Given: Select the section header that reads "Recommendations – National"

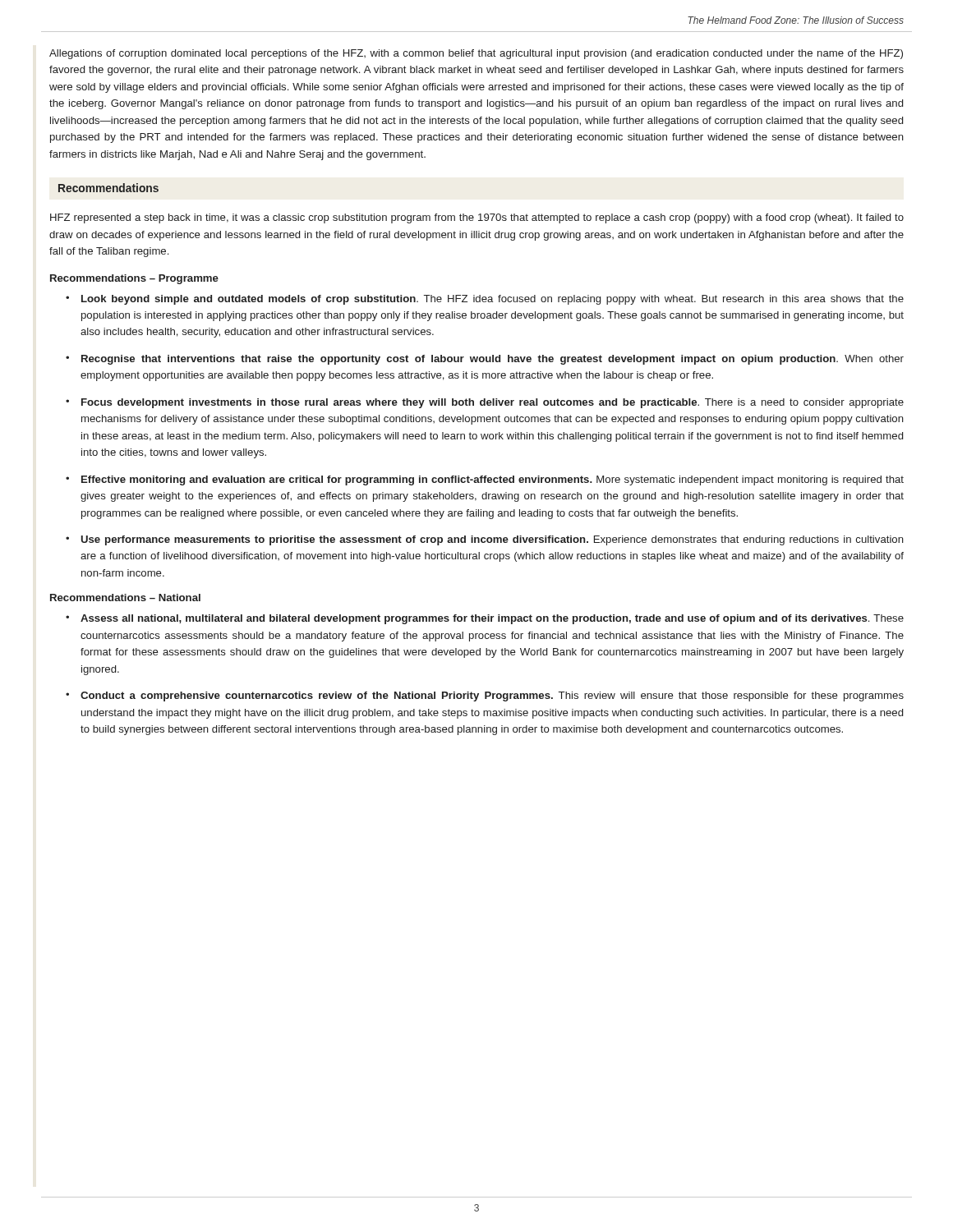Looking at the screenshot, I should (125, 598).
